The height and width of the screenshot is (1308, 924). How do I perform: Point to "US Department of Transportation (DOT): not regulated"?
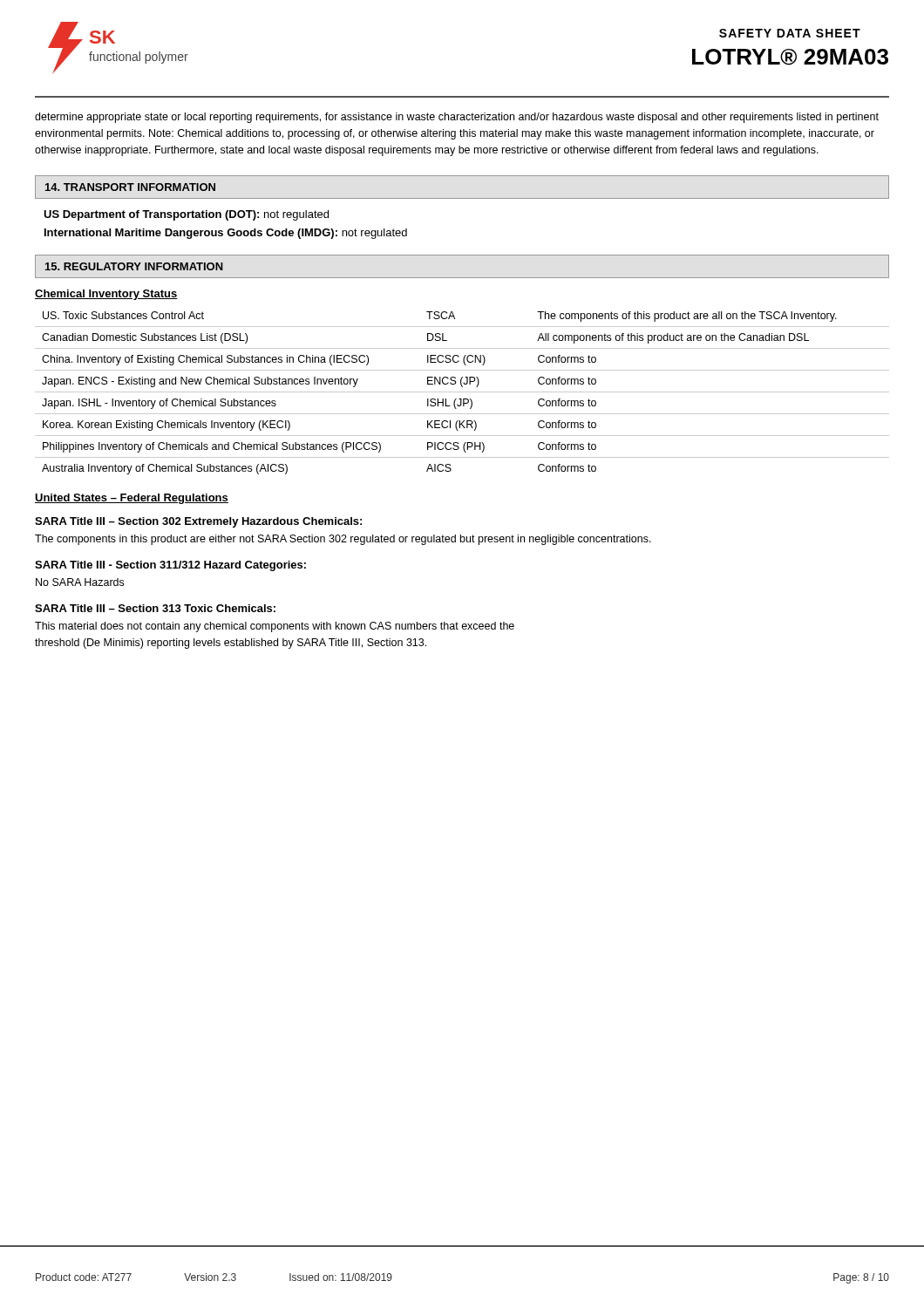[x=187, y=214]
